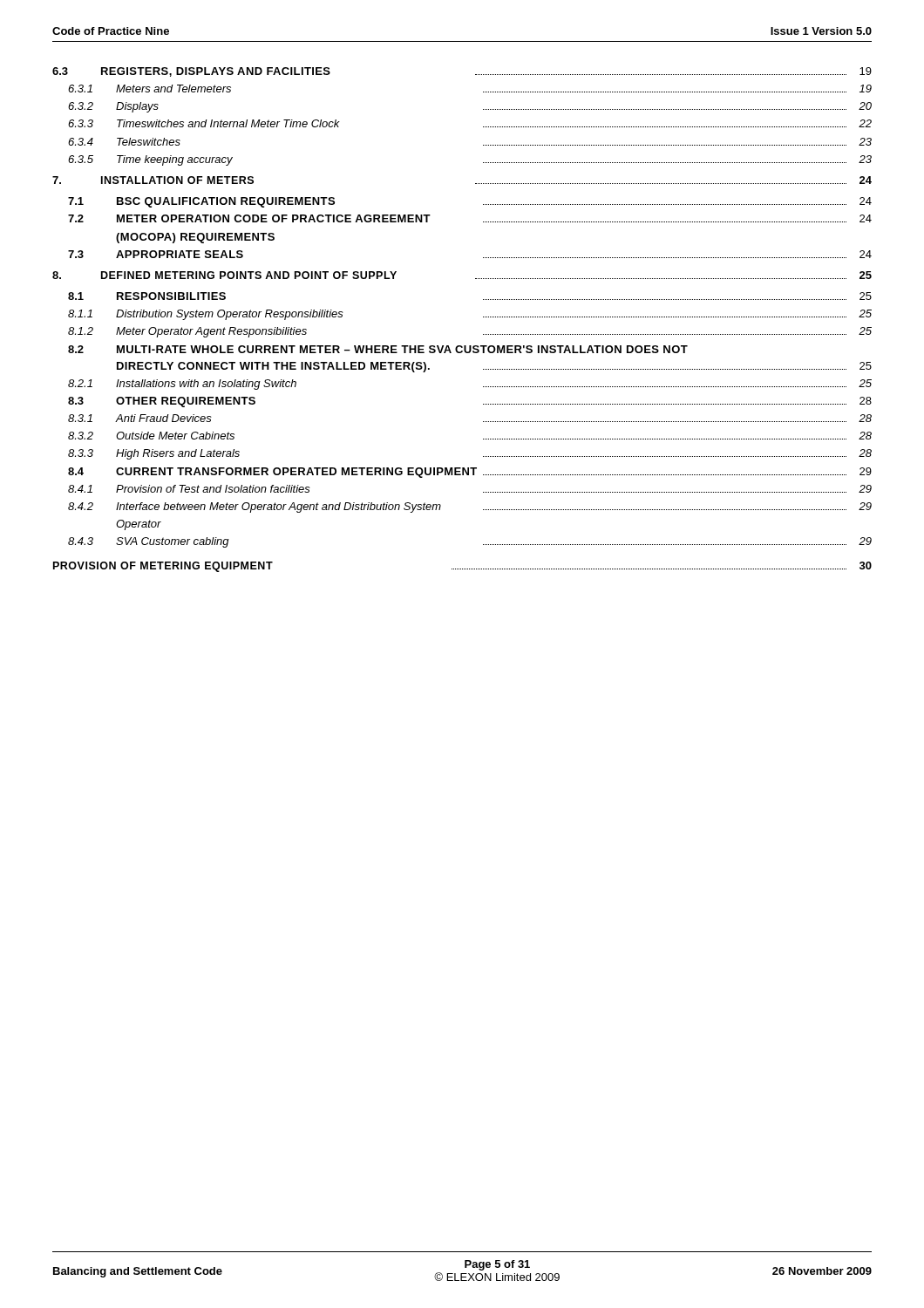Point to the region starting "6.3.1 Meters and Telemeters 19"
The image size is (924, 1308).
[x=82, y=89]
